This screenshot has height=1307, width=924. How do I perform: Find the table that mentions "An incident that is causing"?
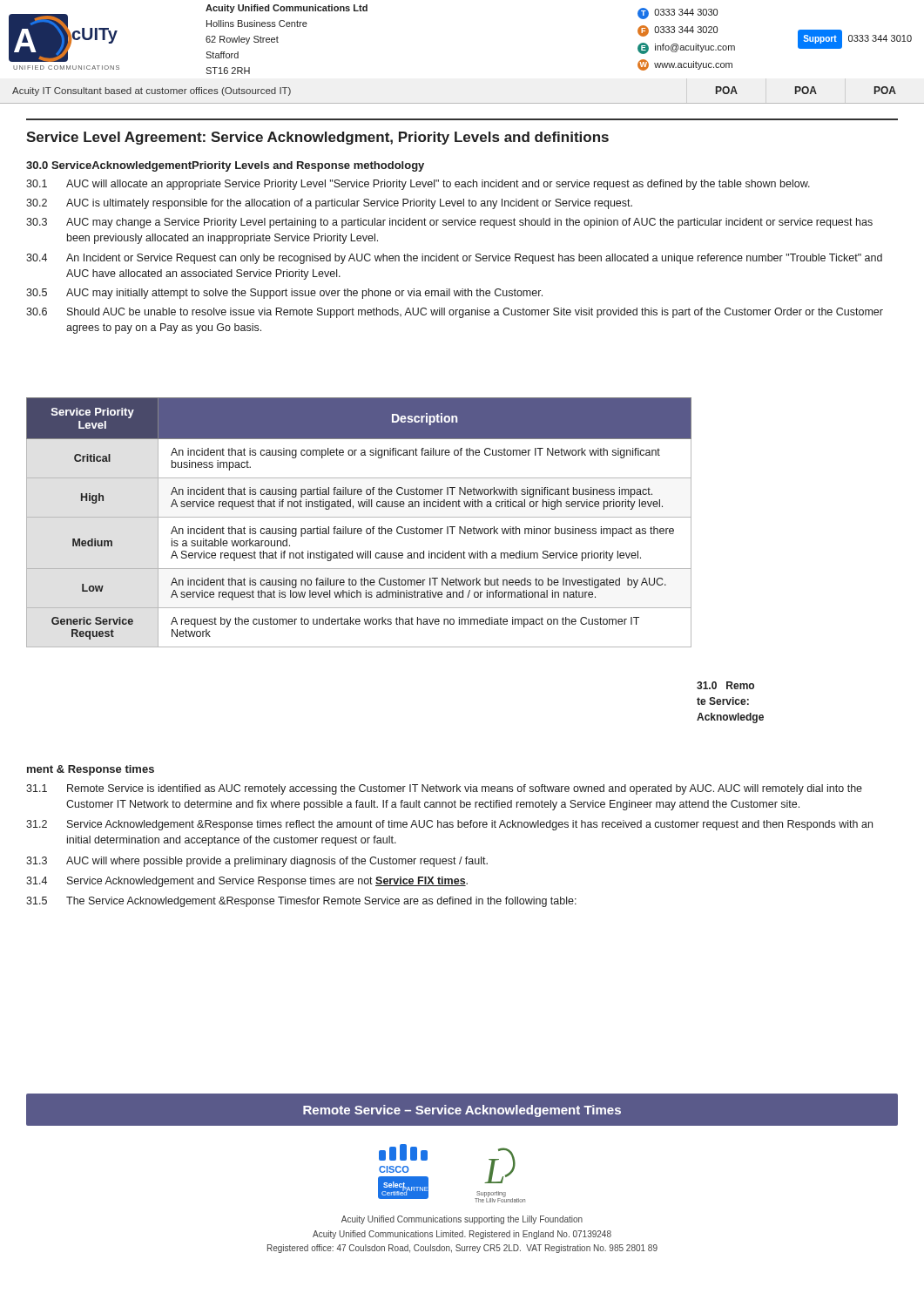(359, 522)
